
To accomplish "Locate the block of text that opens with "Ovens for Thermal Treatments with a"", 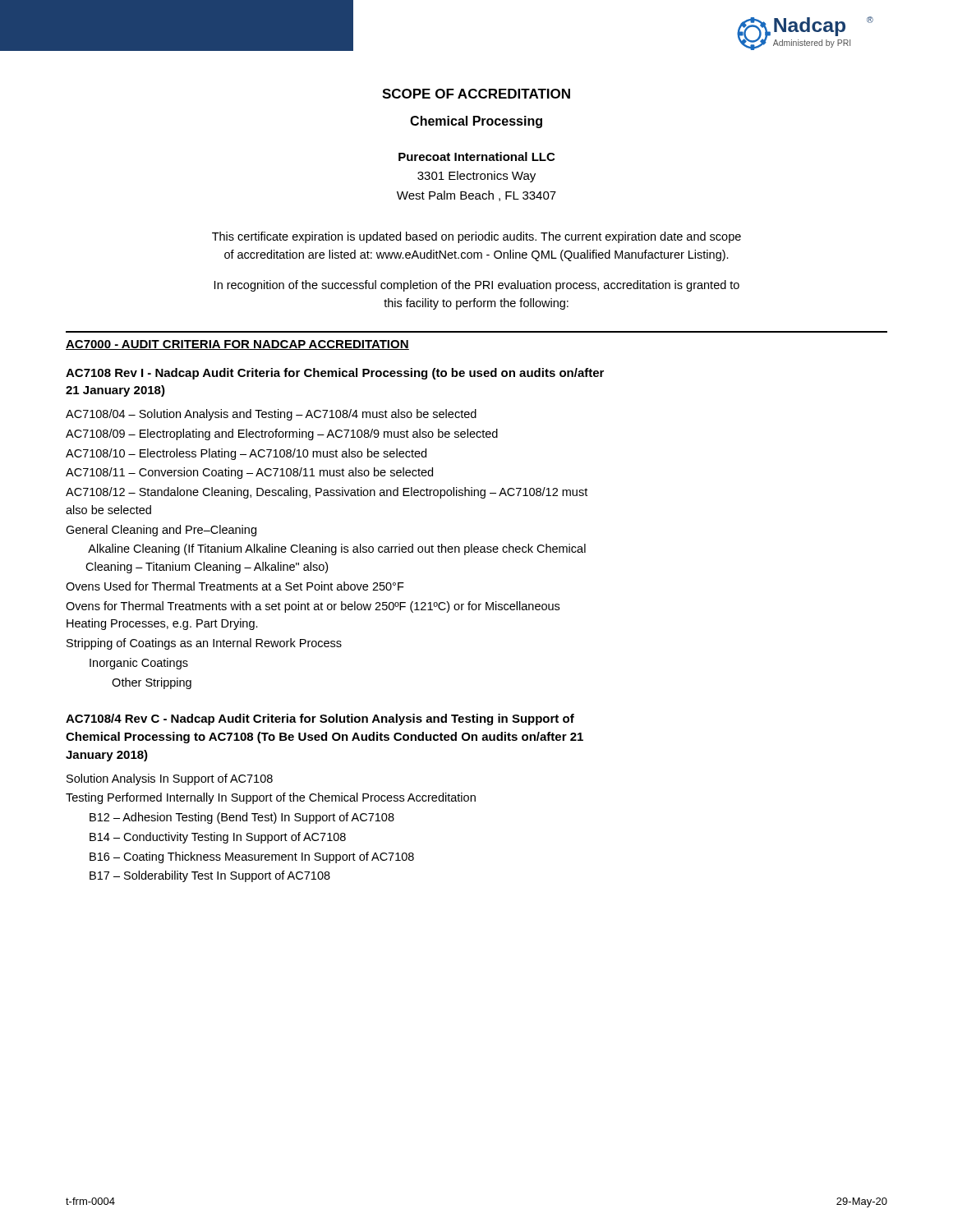I will tap(313, 615).
